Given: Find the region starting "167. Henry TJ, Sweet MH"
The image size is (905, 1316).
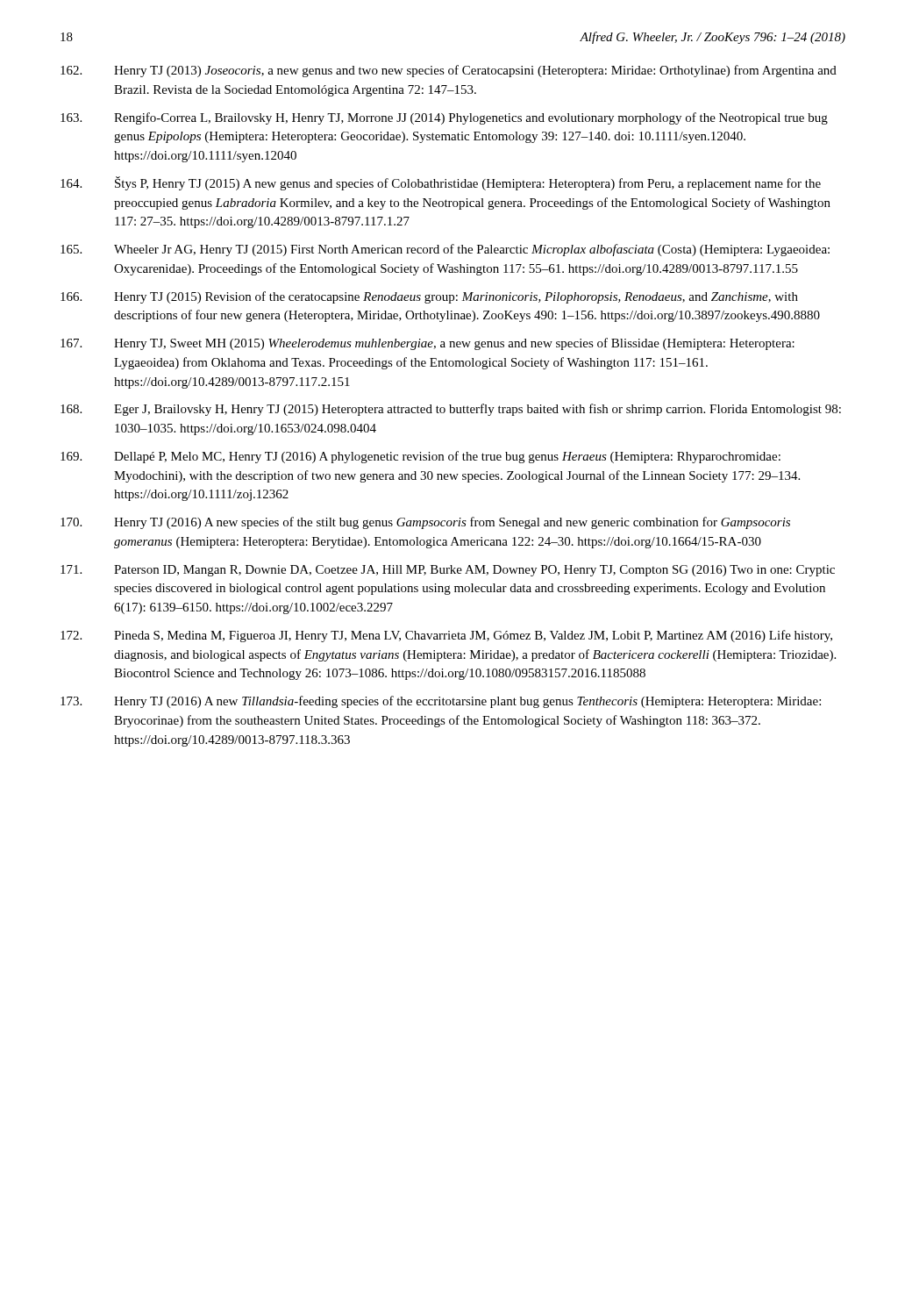Looking at the screenshot, I should click(452, 363).
